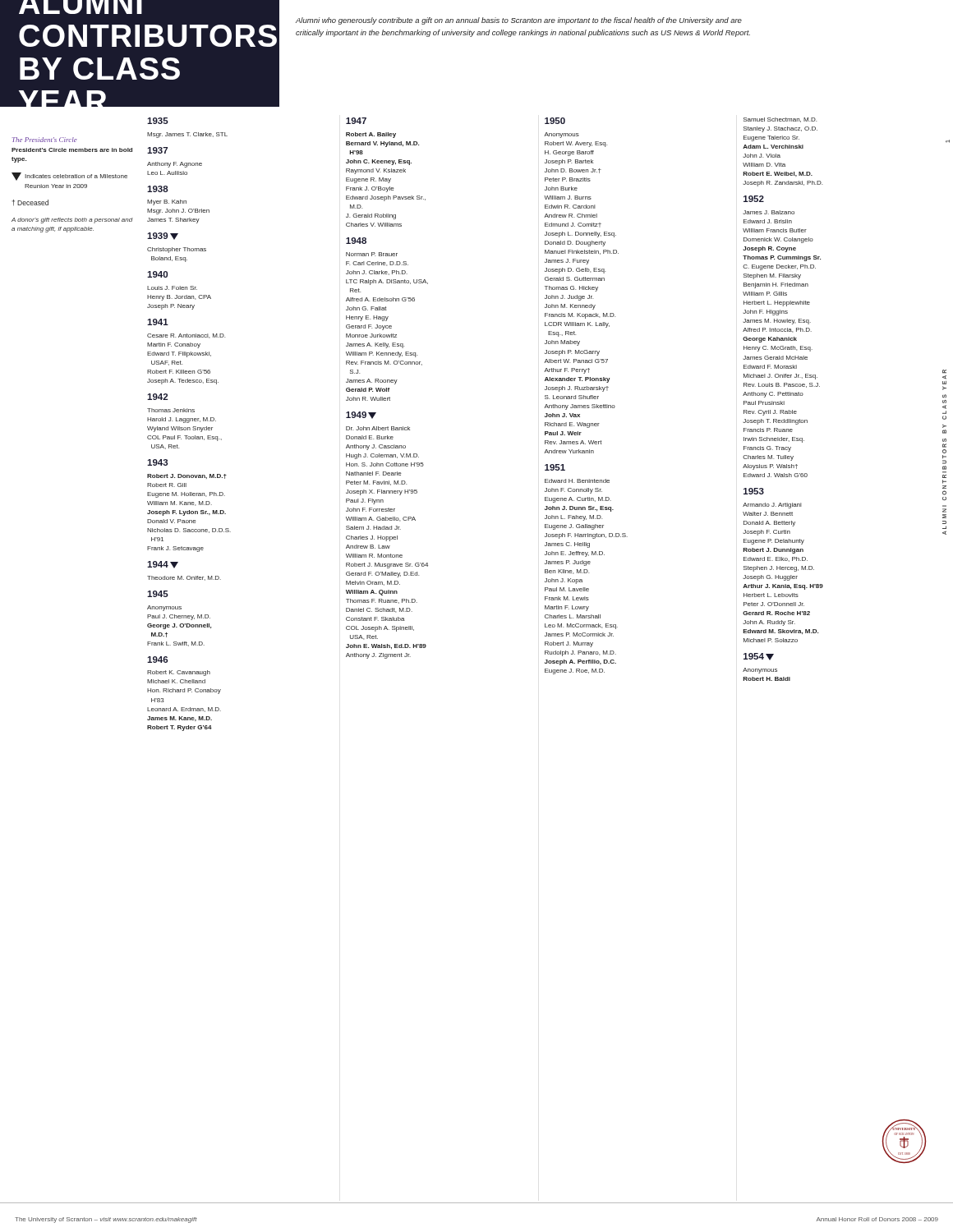
Task: Navigate to the text block starting "Msgr. James T. Clarke, STL"
Action: tap(187, 134)
